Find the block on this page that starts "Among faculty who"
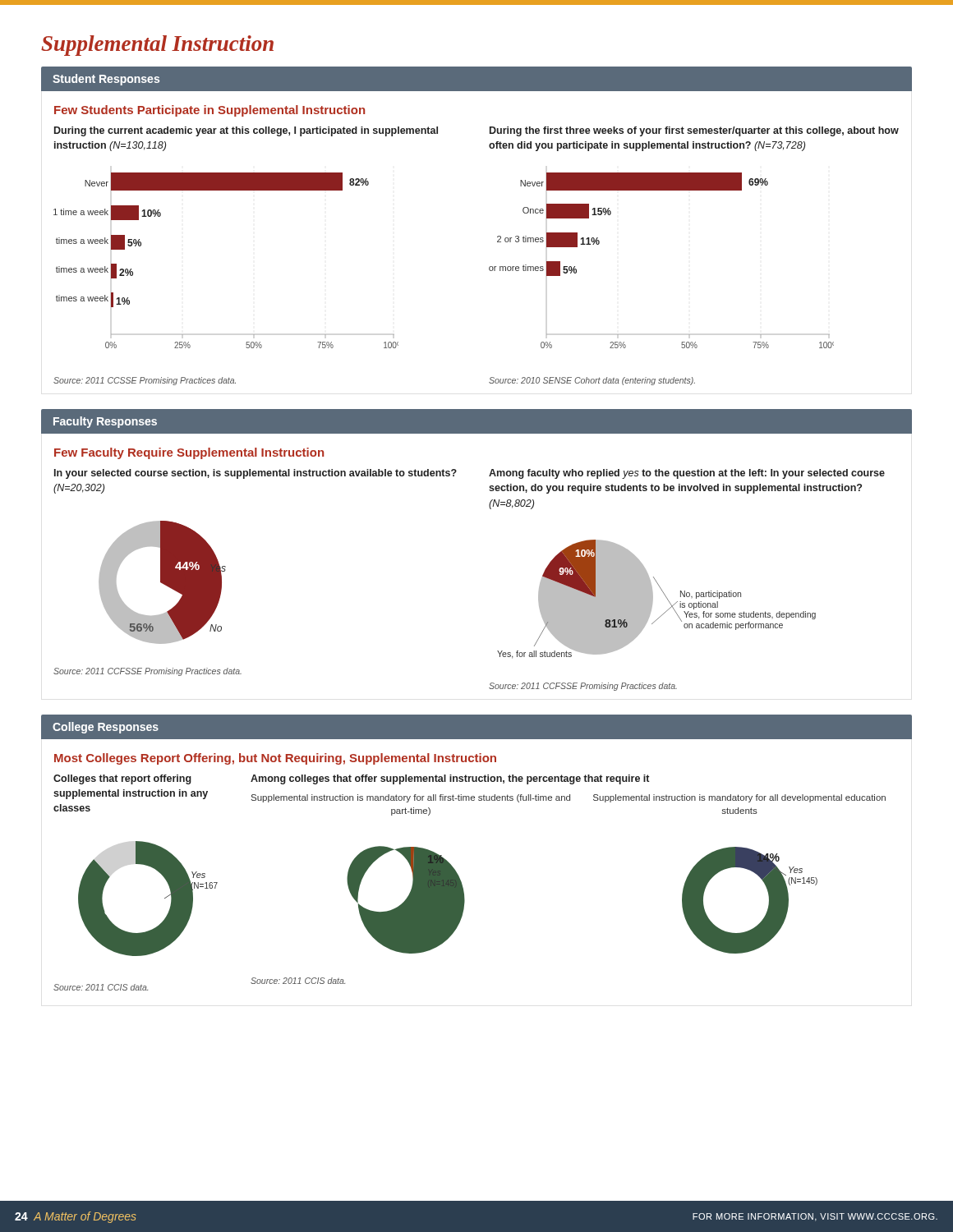The height and width of the screenshot is (1232, 953). pyautogui.click(x=687, y=488)
